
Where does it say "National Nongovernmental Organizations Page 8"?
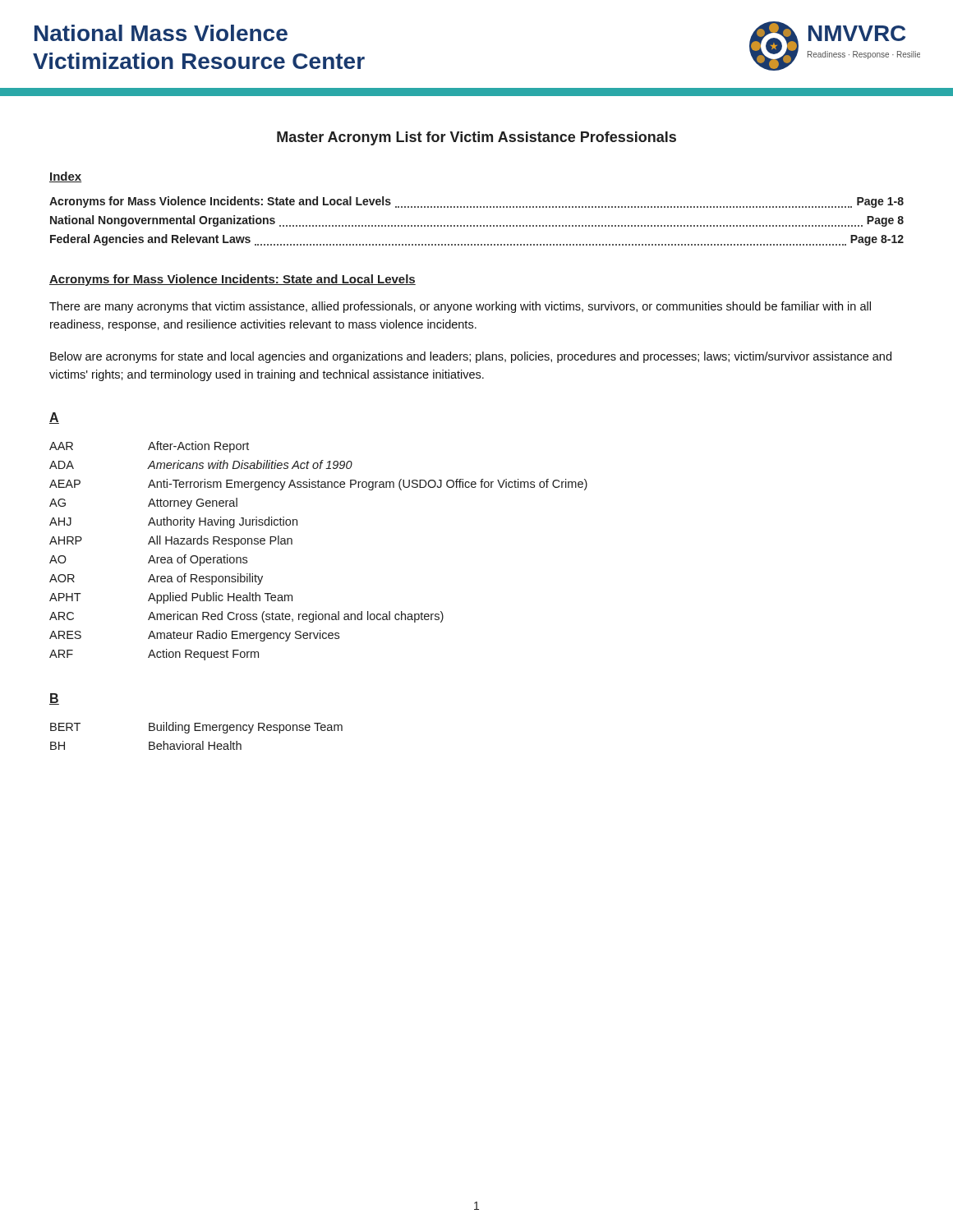[x=476, y=220]
